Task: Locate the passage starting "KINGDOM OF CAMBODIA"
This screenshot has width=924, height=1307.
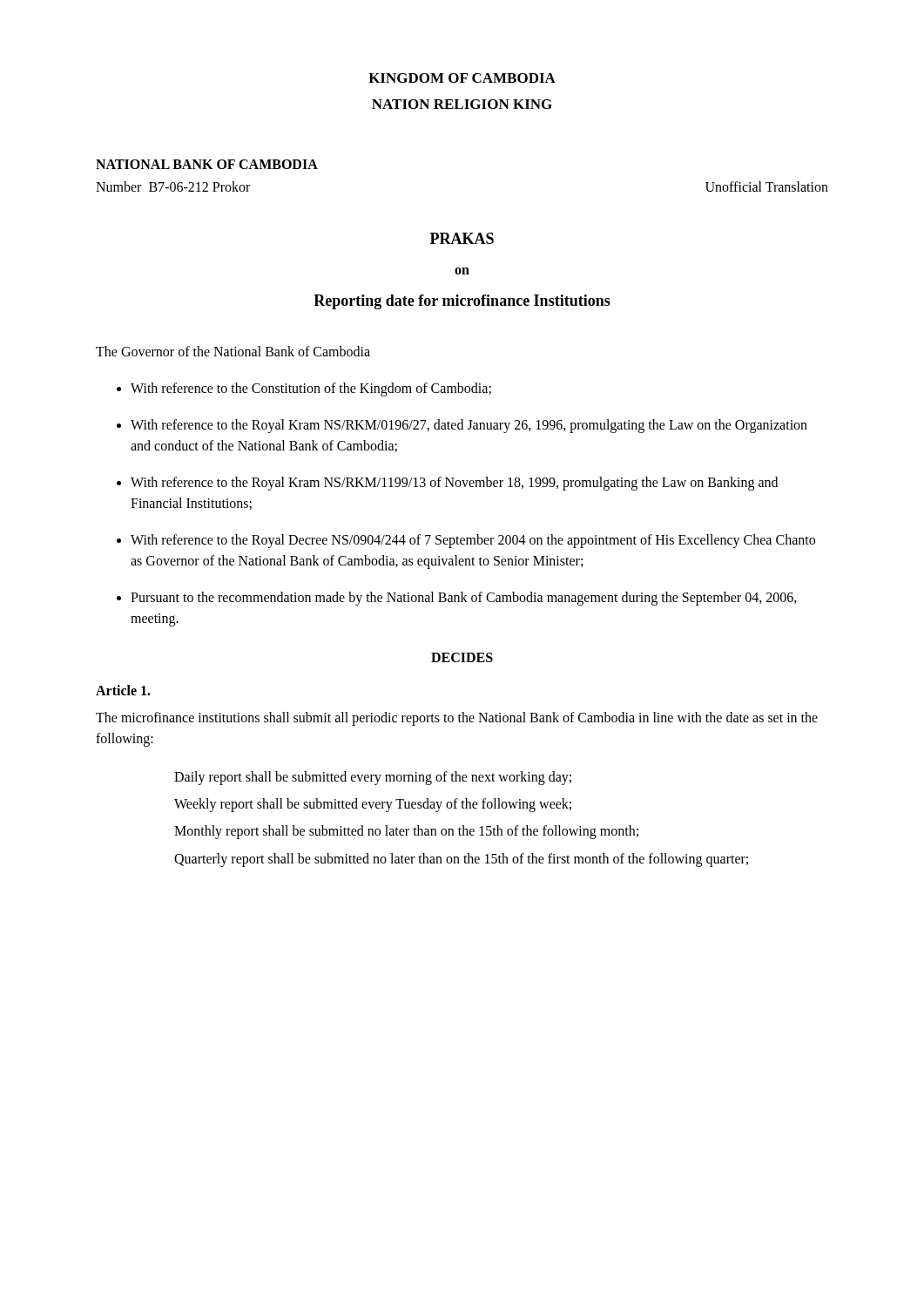Action: pyautogui.click(x=462, y=78)
